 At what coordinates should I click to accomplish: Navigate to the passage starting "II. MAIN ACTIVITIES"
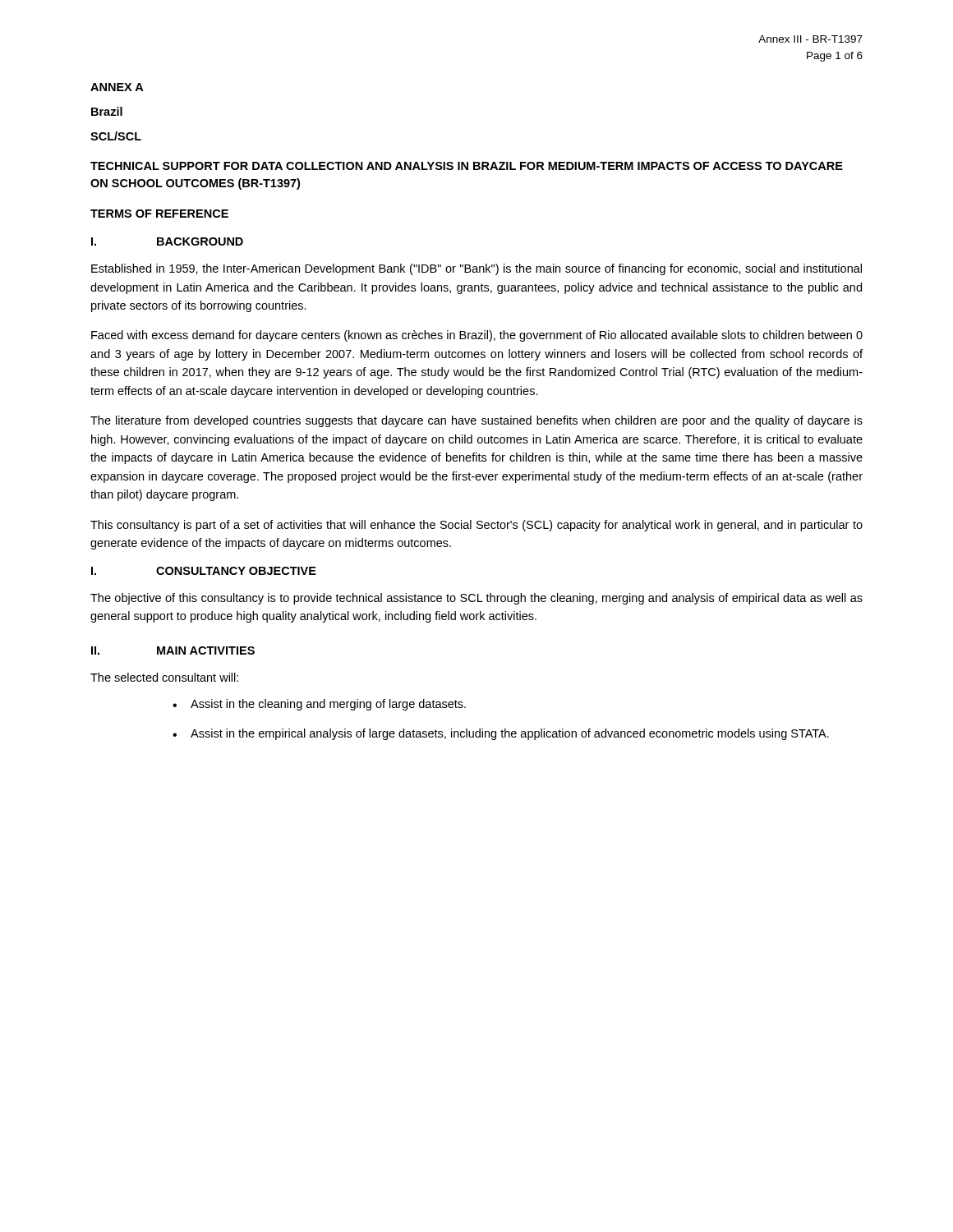[x=173, y=650]
